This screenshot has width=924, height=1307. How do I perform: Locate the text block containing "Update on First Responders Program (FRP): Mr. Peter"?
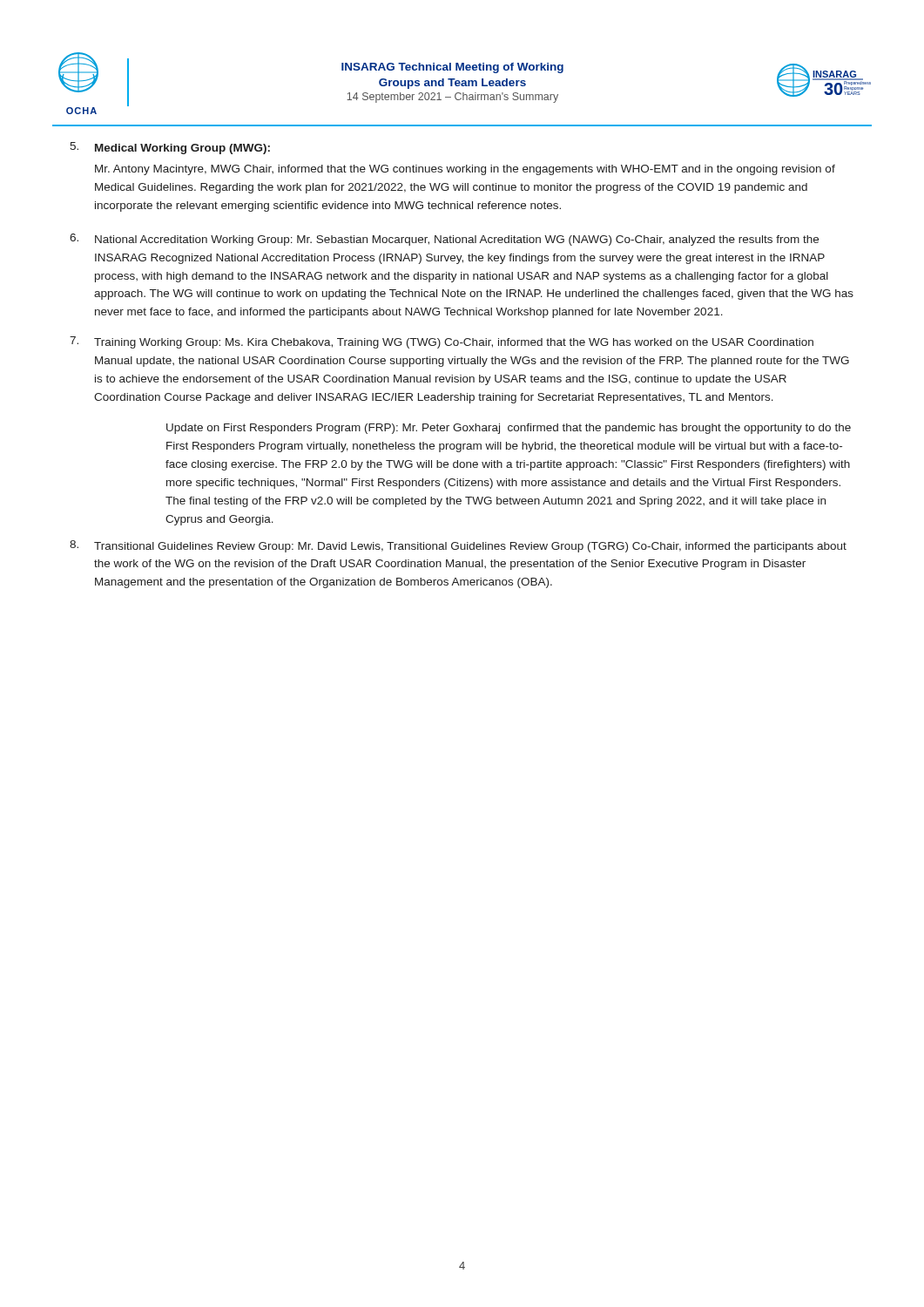click(x=508, y=473)
